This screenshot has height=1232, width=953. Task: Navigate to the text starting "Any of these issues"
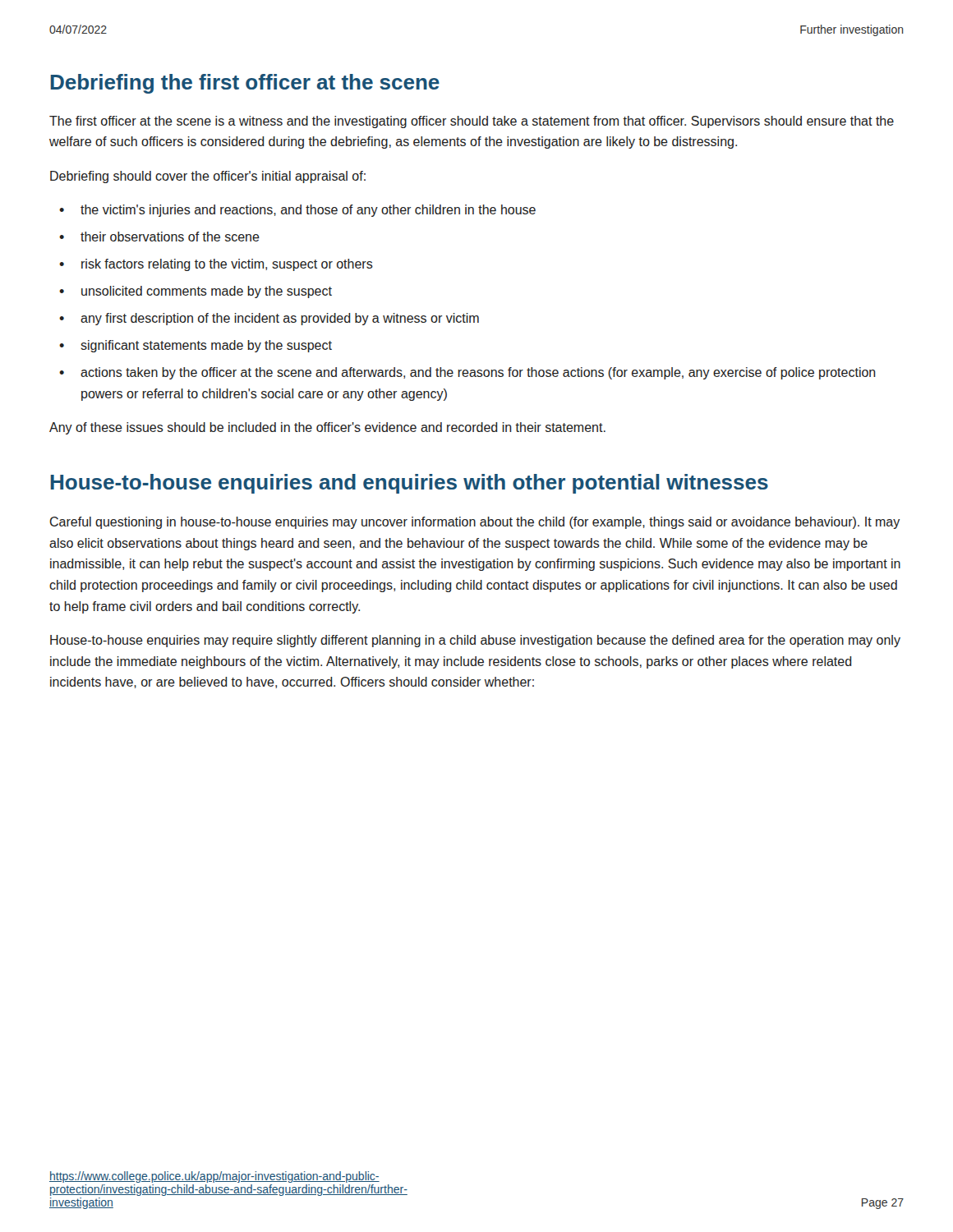[x=328, y=428]
